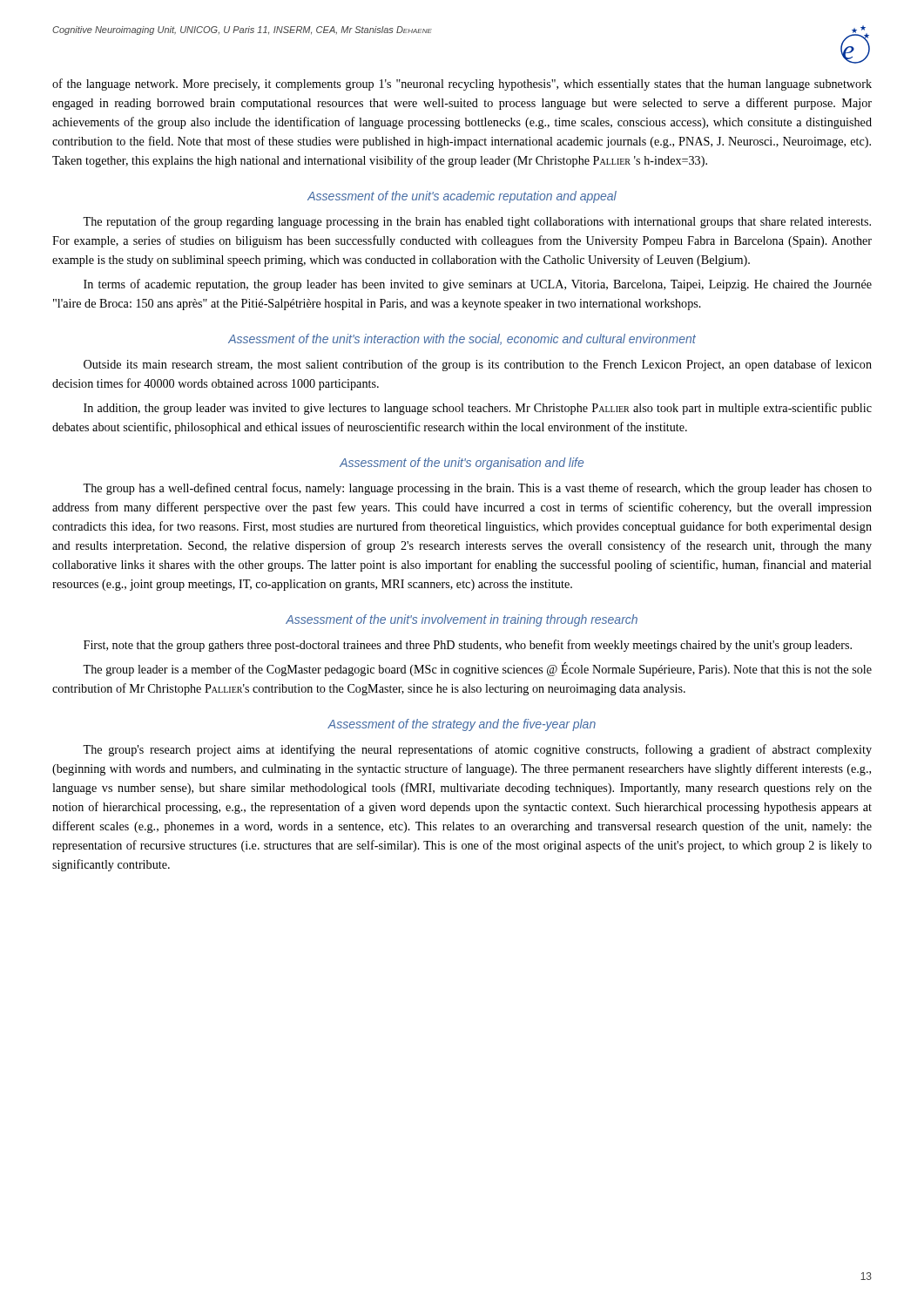Click where it says "Assessment of the strategy and the five-year plan"
The width and height of the screenshot is (924, 1307).
click(462, 724)
